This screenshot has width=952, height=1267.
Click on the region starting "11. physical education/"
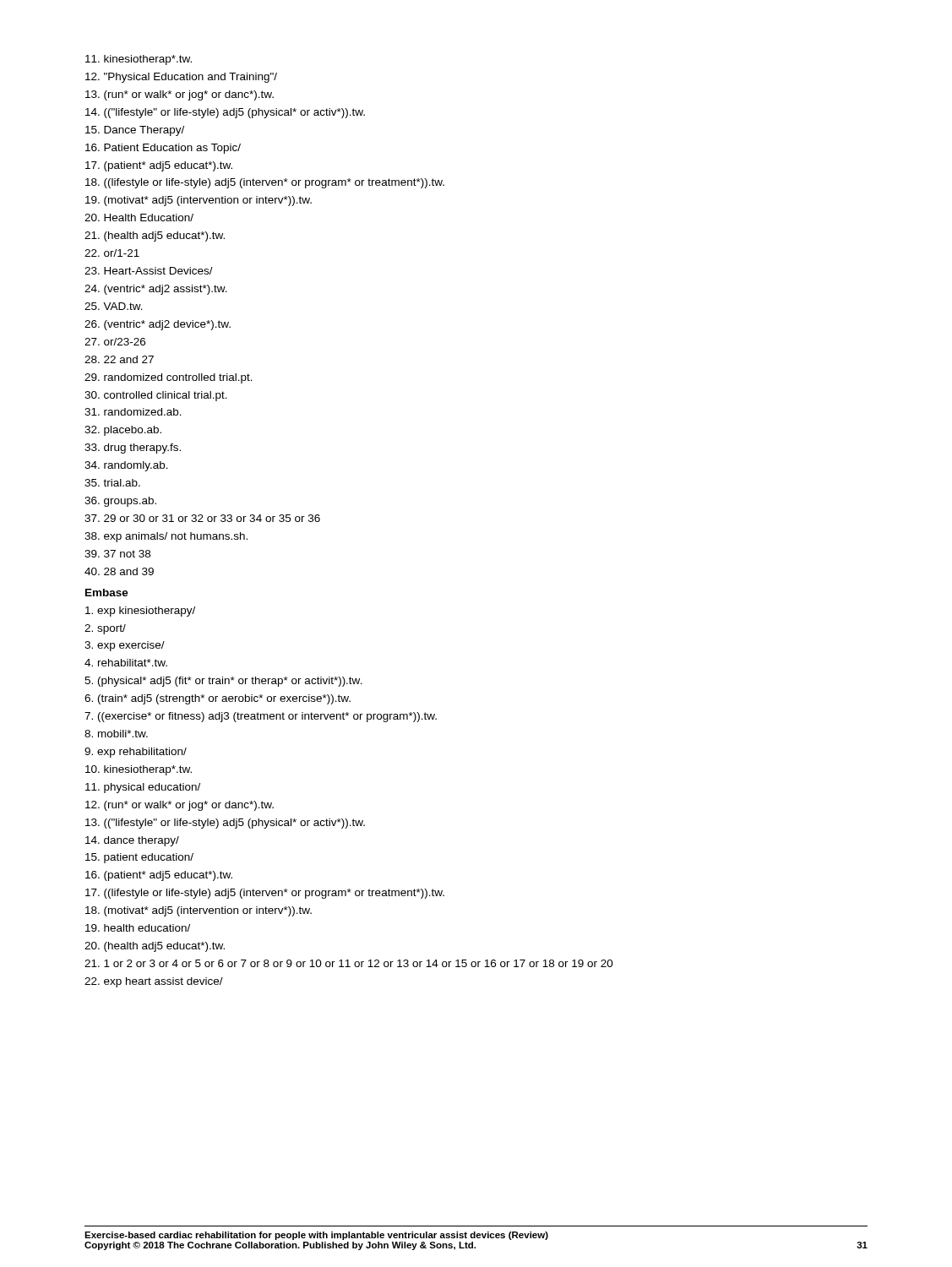pos(142,787)
